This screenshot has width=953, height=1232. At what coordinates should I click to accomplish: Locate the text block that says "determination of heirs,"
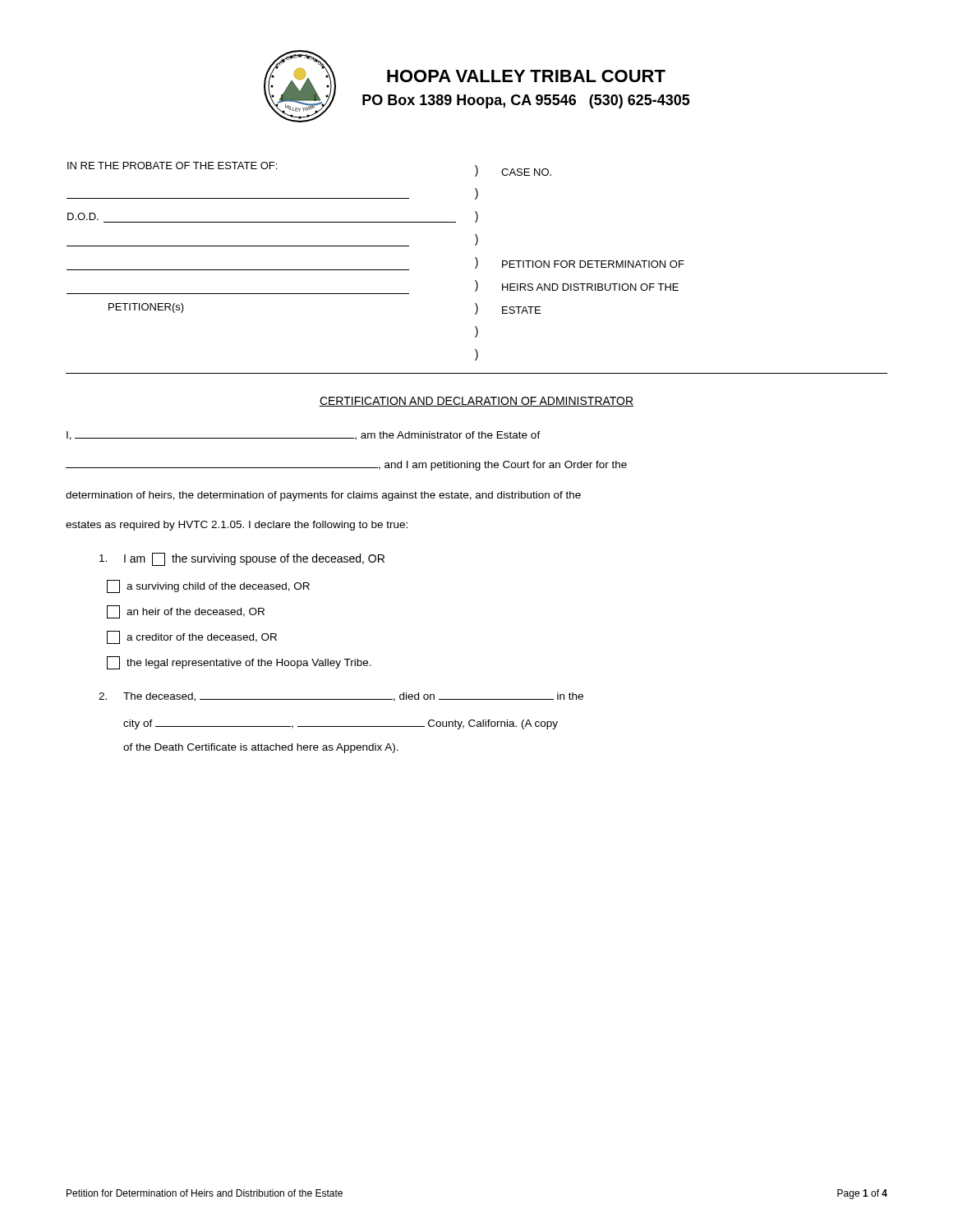pyautogui.click(x=323, y=495)
